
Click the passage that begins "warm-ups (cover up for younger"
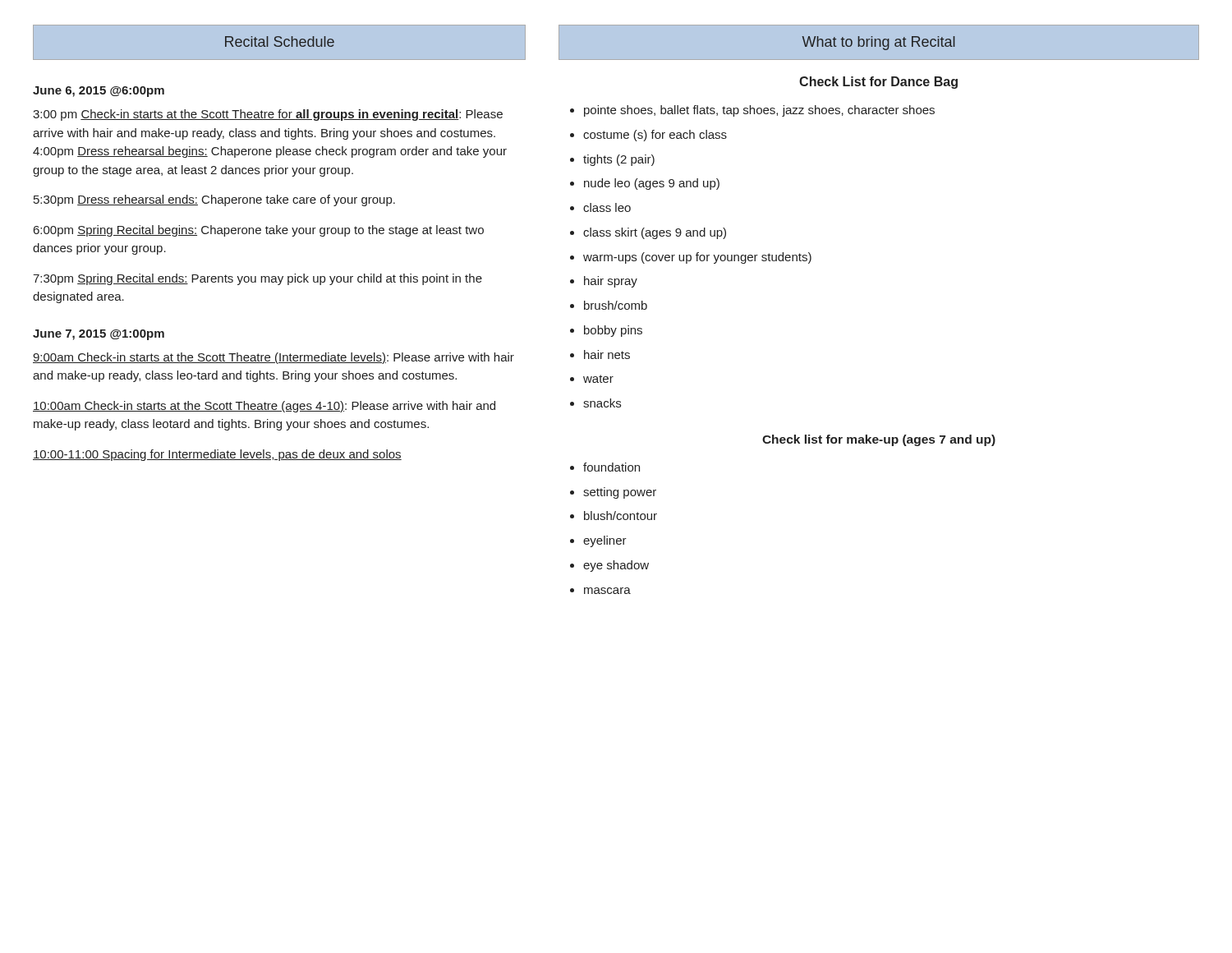point(697,256)
